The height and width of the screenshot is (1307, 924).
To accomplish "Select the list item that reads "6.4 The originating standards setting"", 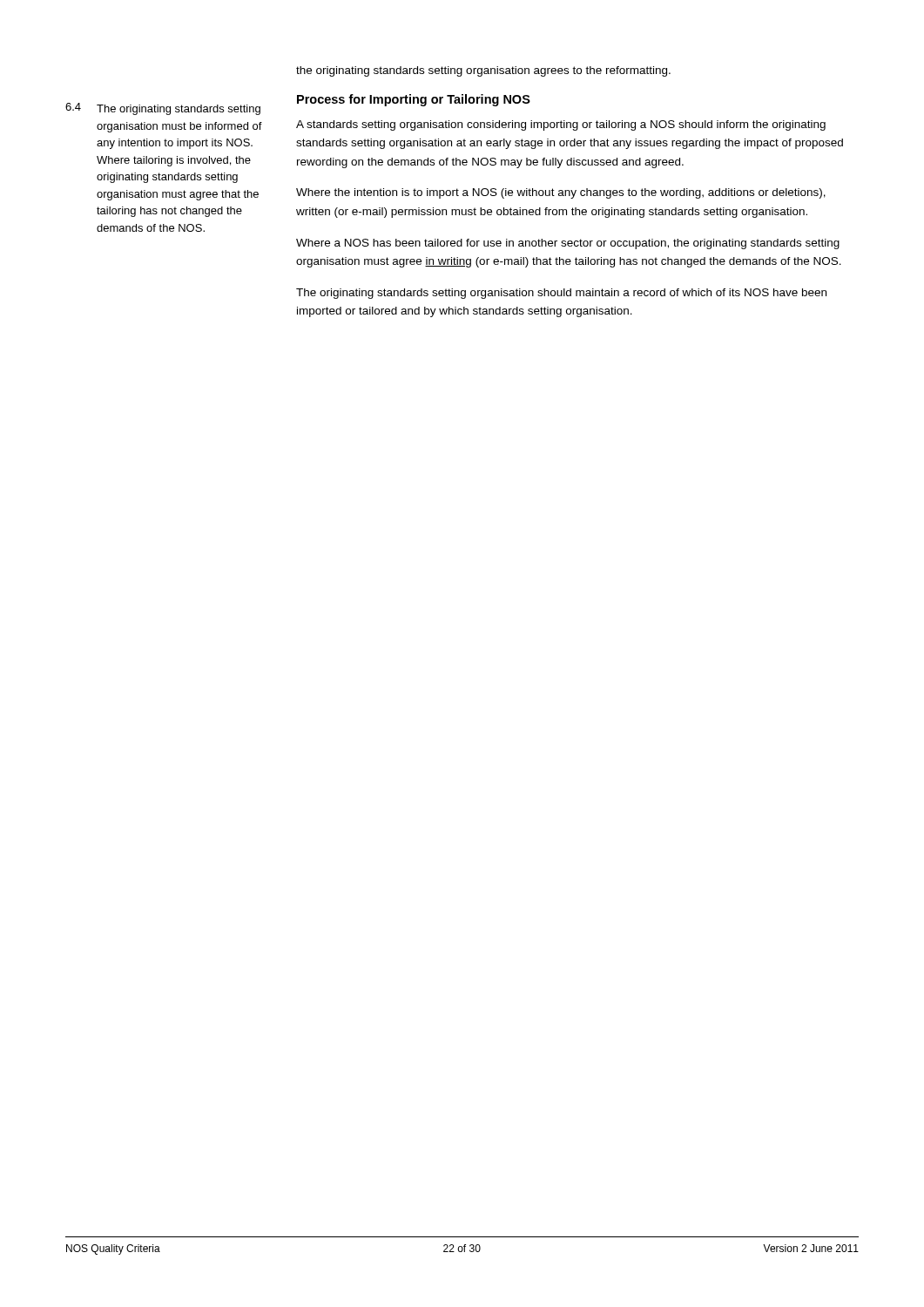I will 165,168.
